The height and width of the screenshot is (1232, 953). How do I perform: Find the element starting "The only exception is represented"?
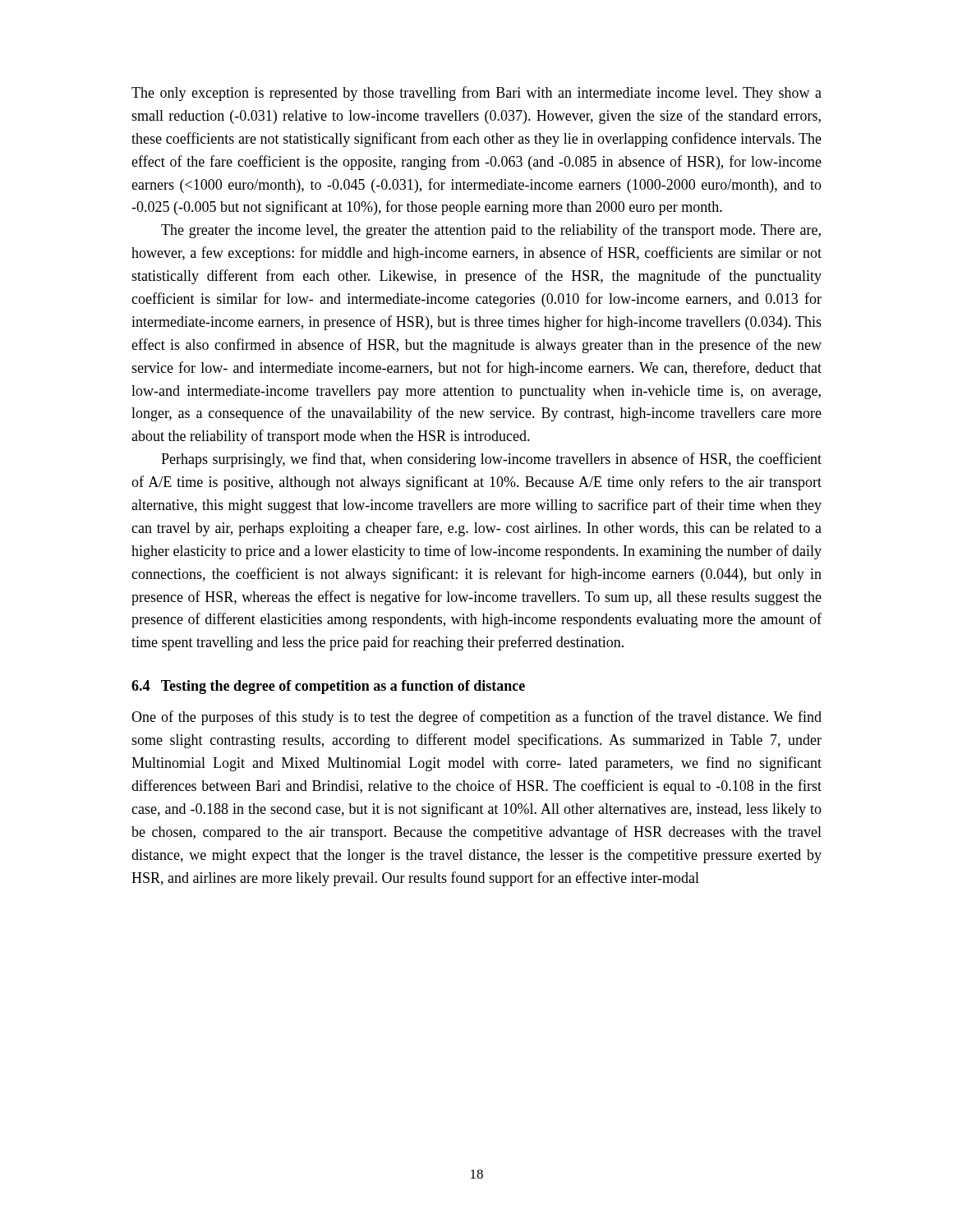(476, 151)
